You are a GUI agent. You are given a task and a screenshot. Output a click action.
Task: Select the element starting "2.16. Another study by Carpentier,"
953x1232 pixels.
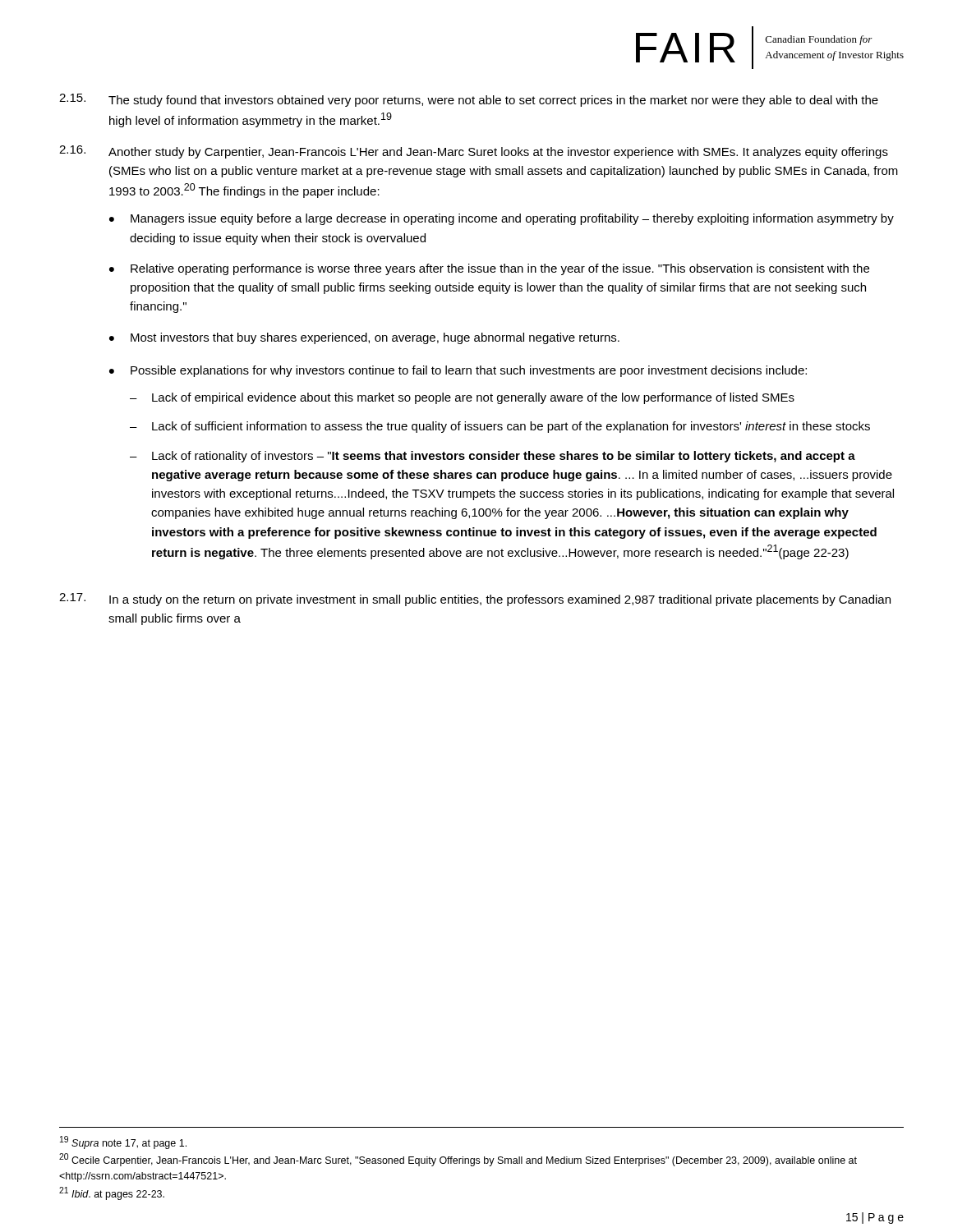tap(481, 362)
